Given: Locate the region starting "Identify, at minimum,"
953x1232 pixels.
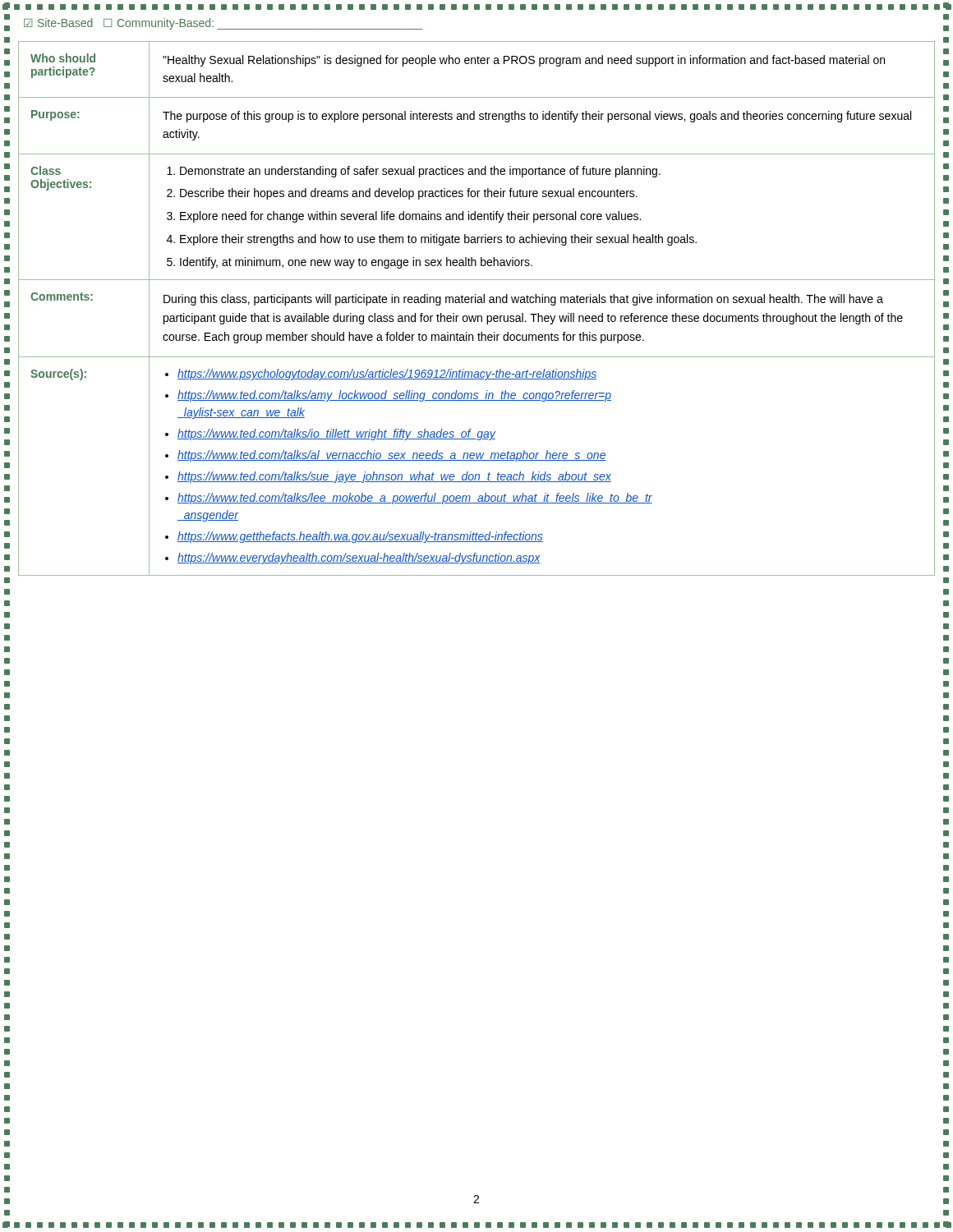Looking at the screenshot, I should pyautogui.click(x=356, y=262).
